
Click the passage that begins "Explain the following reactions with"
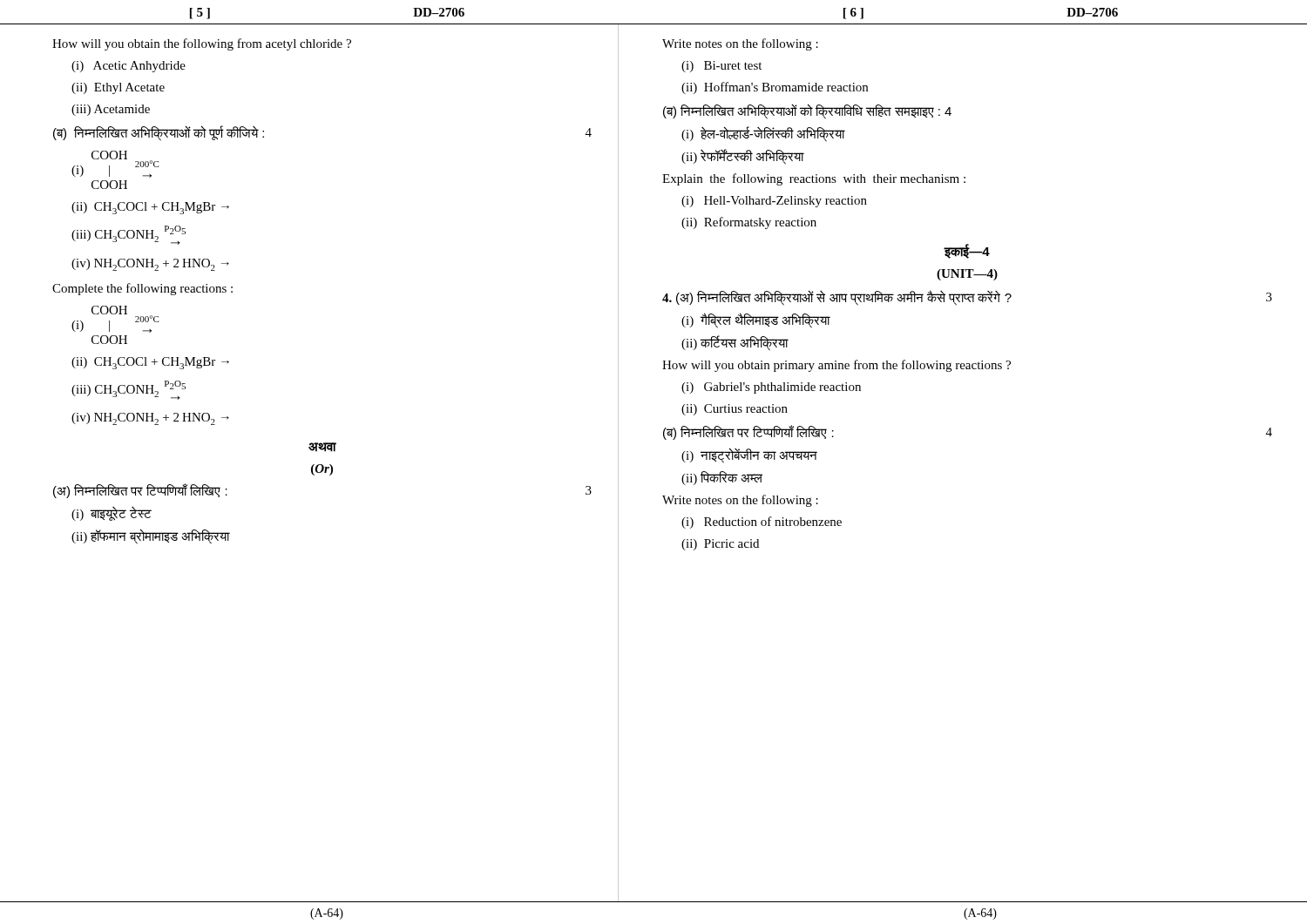point(814,179)
